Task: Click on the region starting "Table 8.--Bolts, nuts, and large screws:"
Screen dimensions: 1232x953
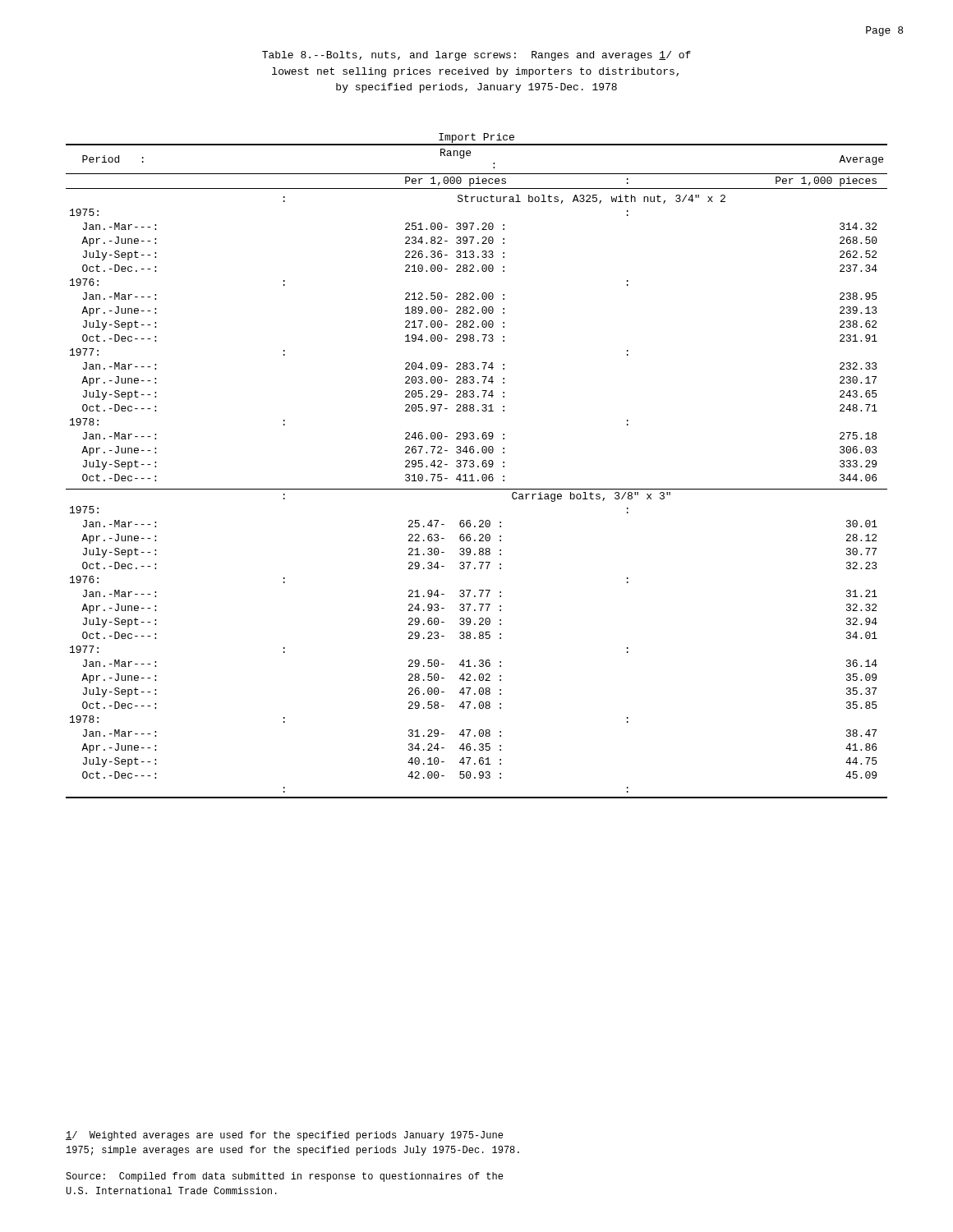Action: (x=476, y=71)
